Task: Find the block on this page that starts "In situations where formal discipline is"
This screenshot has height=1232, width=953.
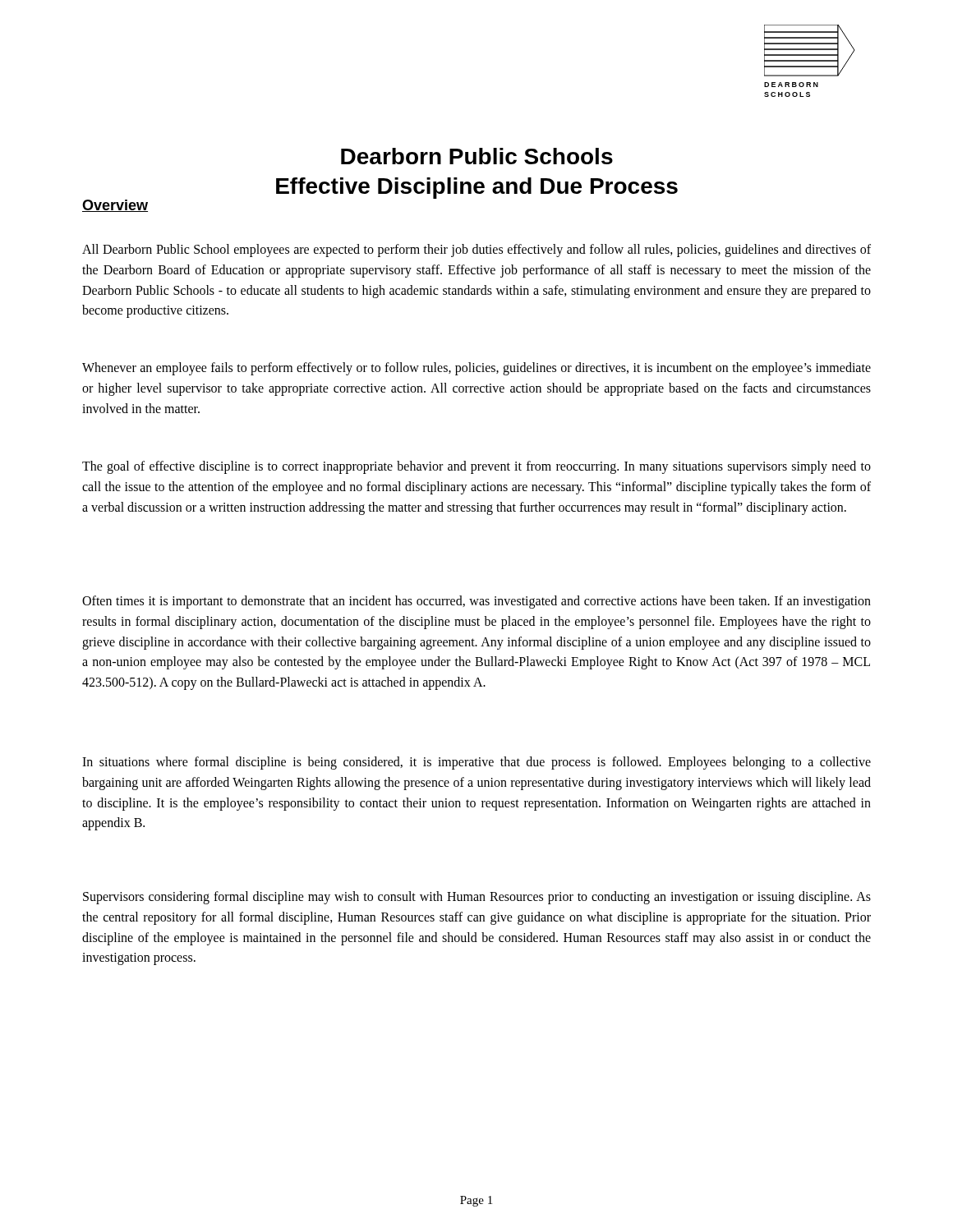Action: tap(476, 792)
